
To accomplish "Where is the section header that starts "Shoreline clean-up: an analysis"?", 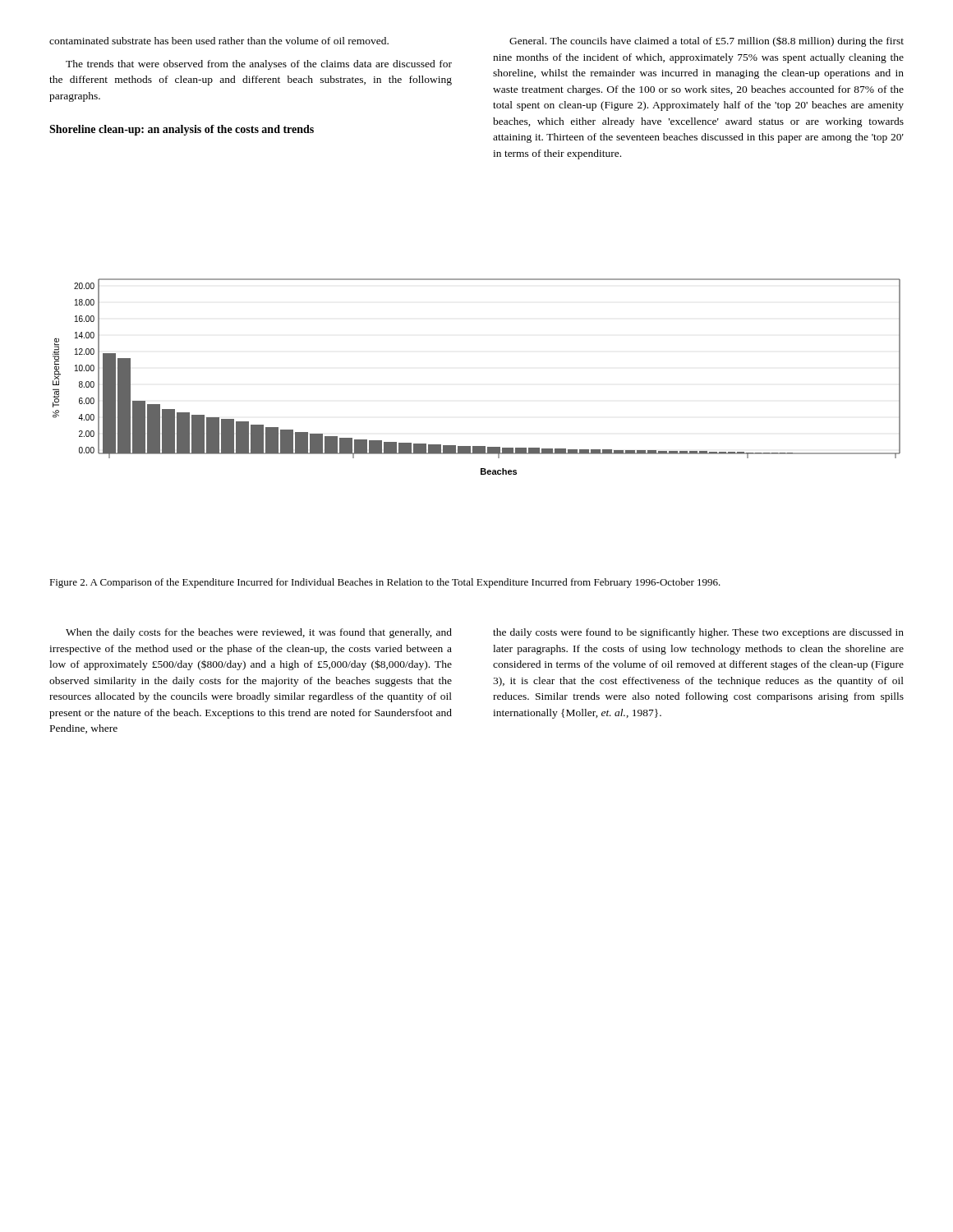I will [182, 130].
